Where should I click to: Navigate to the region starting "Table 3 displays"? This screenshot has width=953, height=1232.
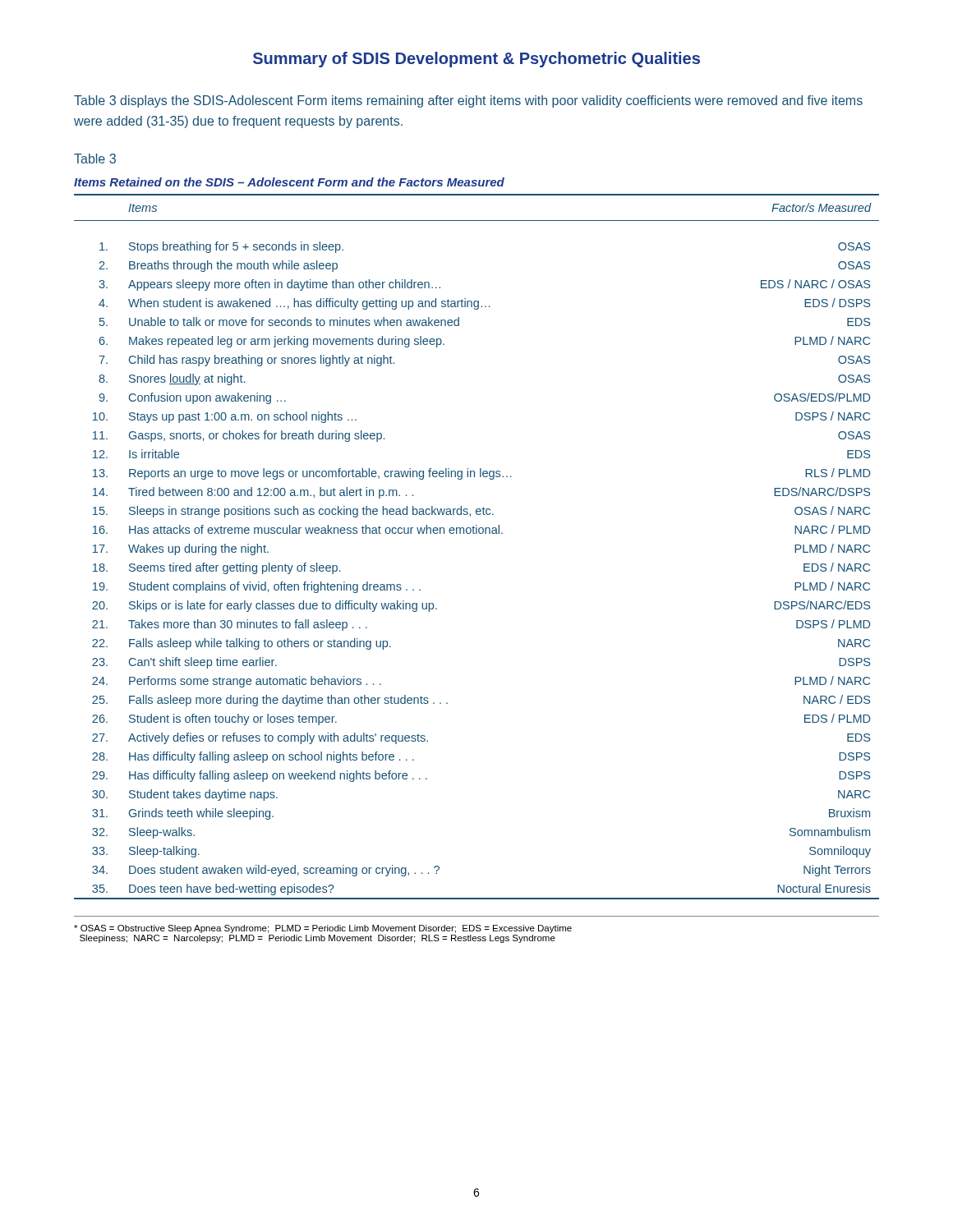click(x=468, y=111)
